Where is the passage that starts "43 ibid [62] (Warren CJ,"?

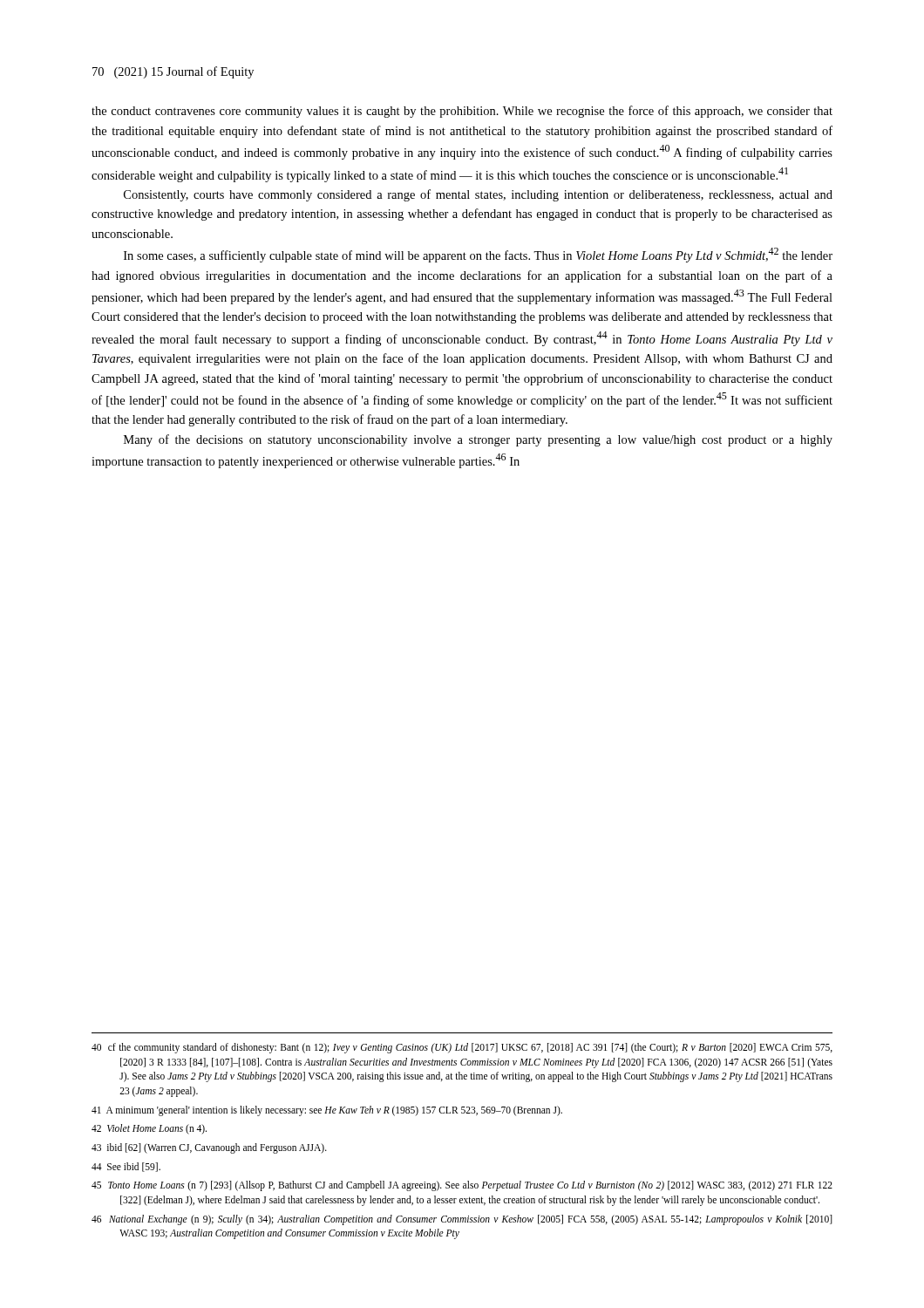click(209, 1148)
